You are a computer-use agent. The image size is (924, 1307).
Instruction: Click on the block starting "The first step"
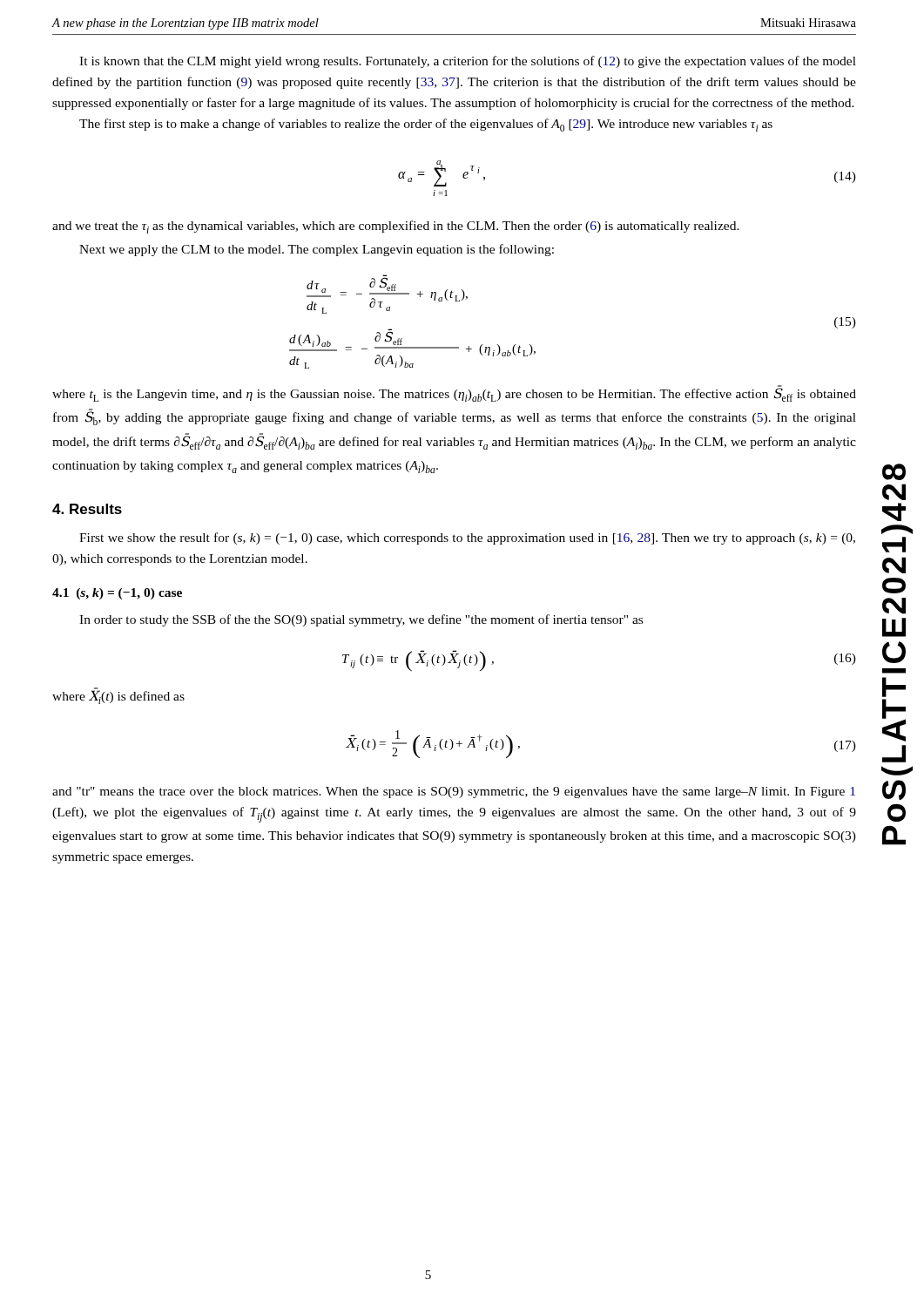tap(426, 125)
